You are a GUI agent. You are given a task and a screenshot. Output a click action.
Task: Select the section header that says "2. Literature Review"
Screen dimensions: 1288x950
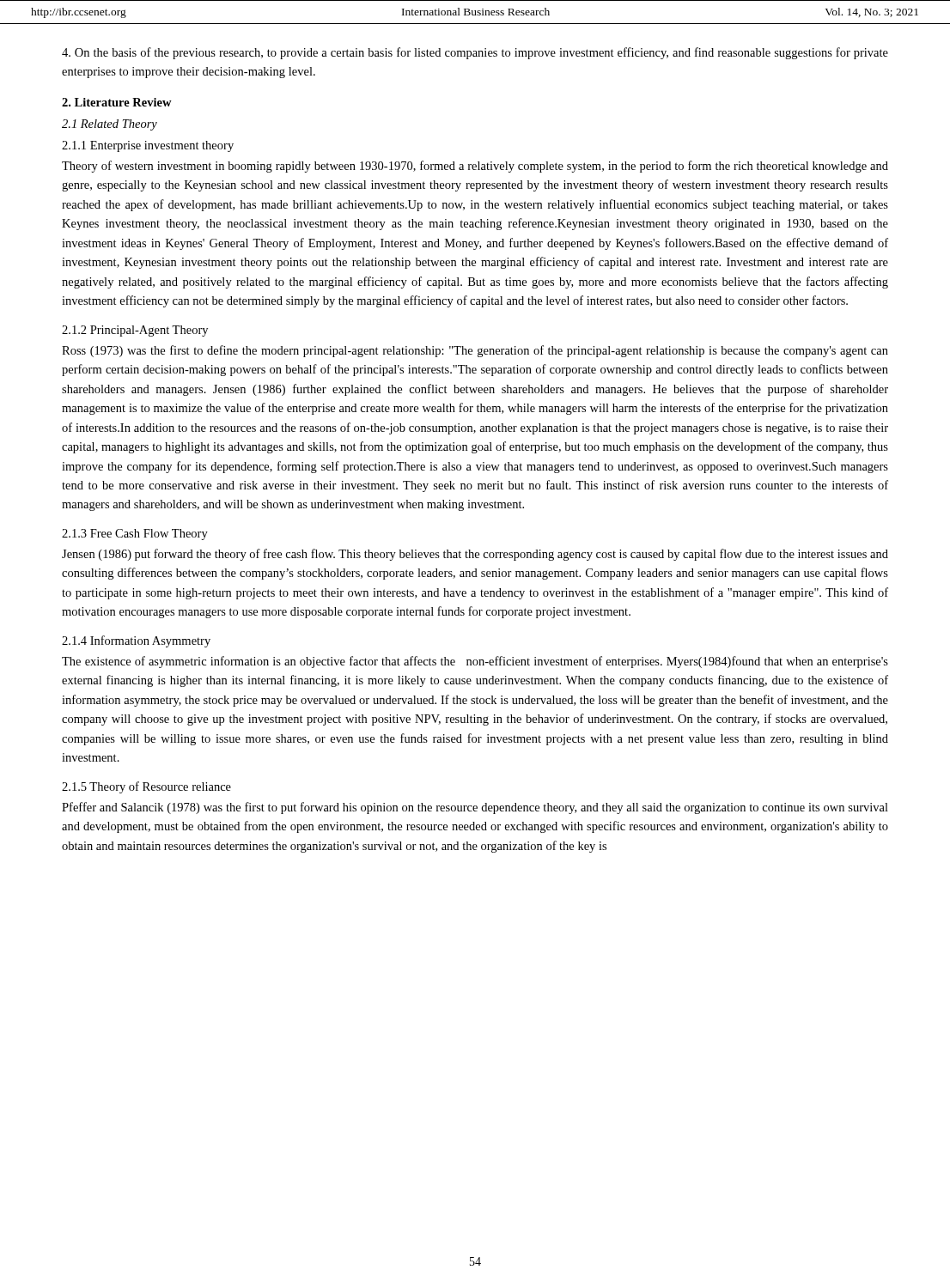pos(117,102)
